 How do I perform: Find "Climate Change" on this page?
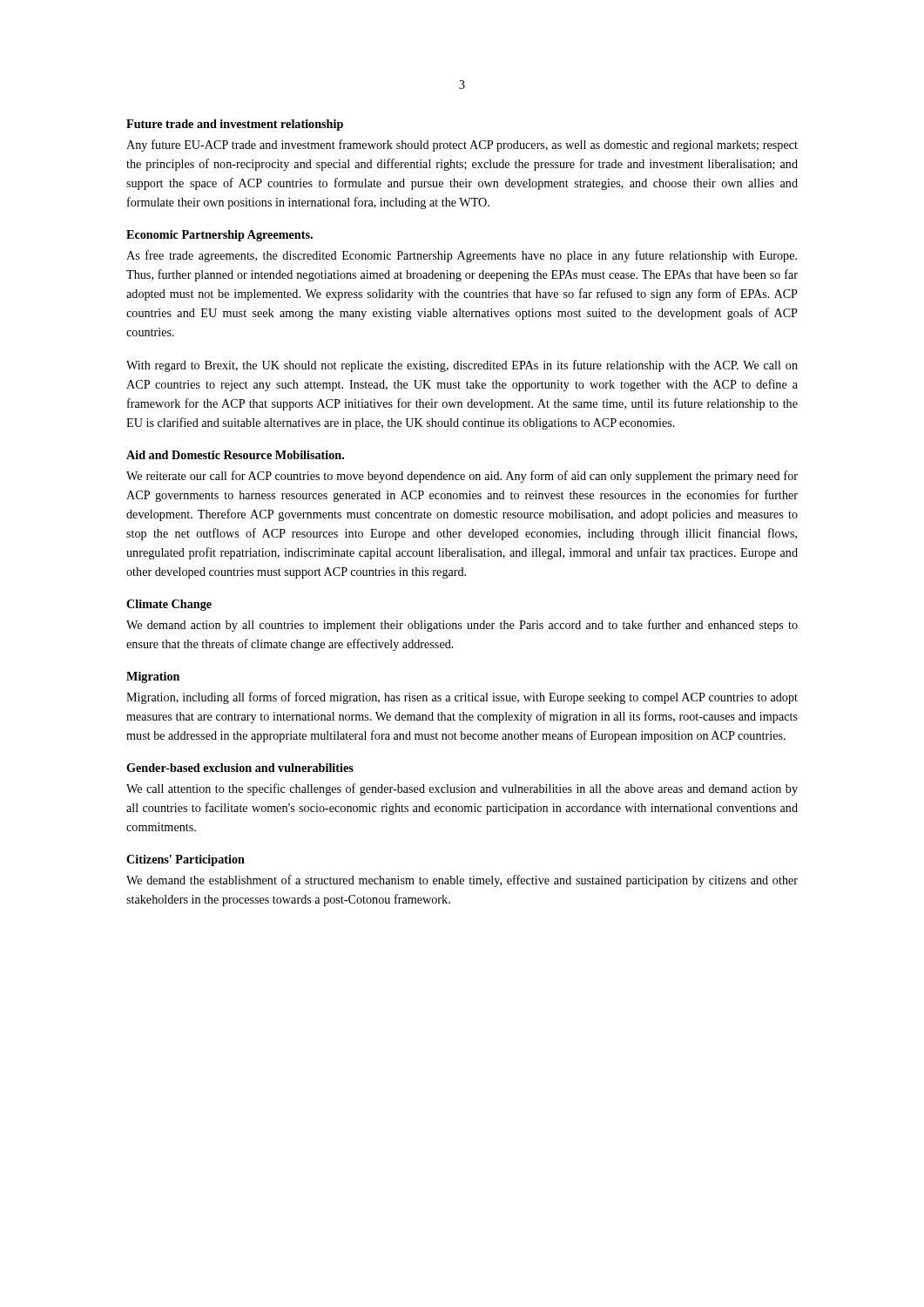pyautogui.click(x=169, y=604)
